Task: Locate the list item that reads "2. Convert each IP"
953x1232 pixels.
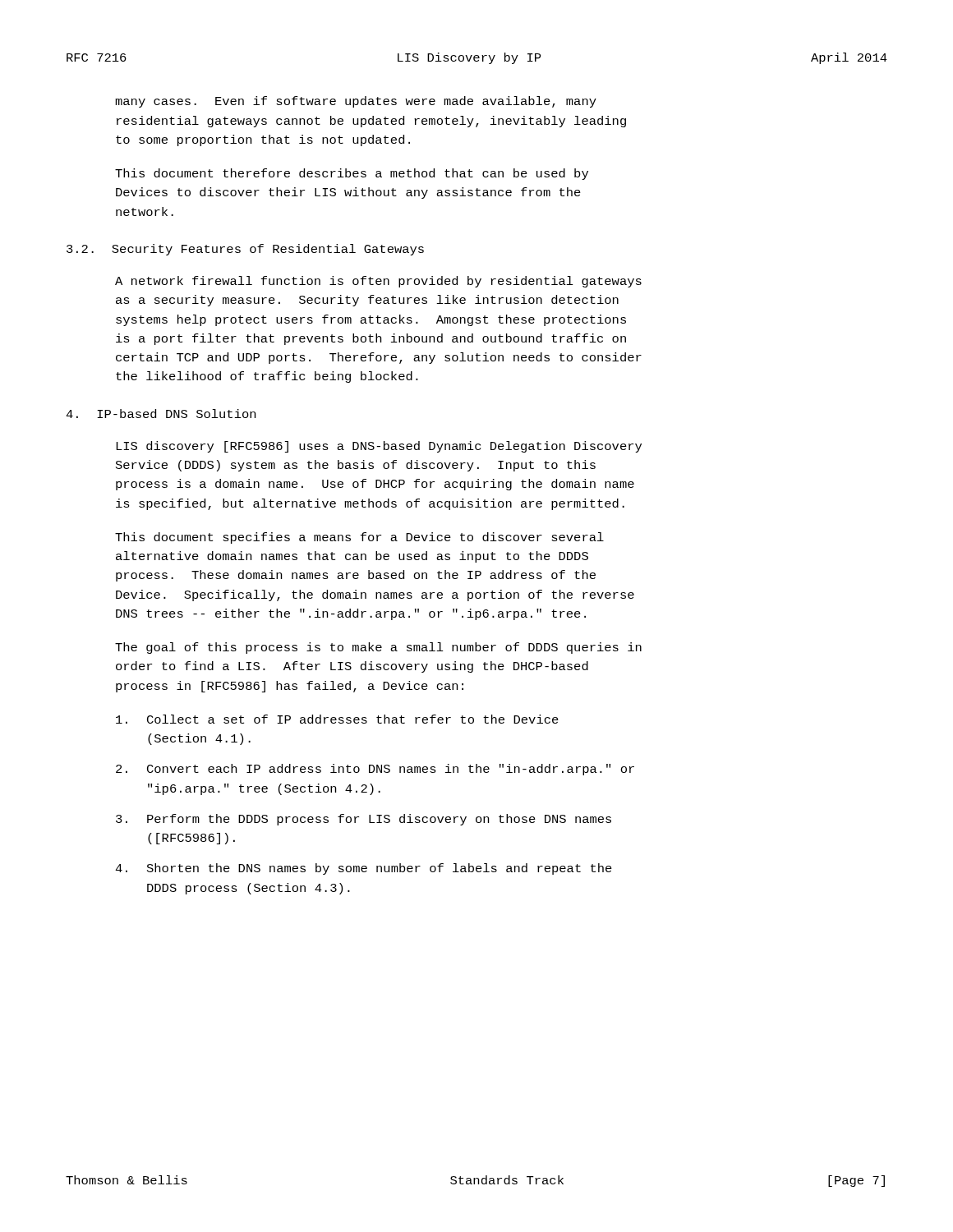Action: (x=493, y=780)
